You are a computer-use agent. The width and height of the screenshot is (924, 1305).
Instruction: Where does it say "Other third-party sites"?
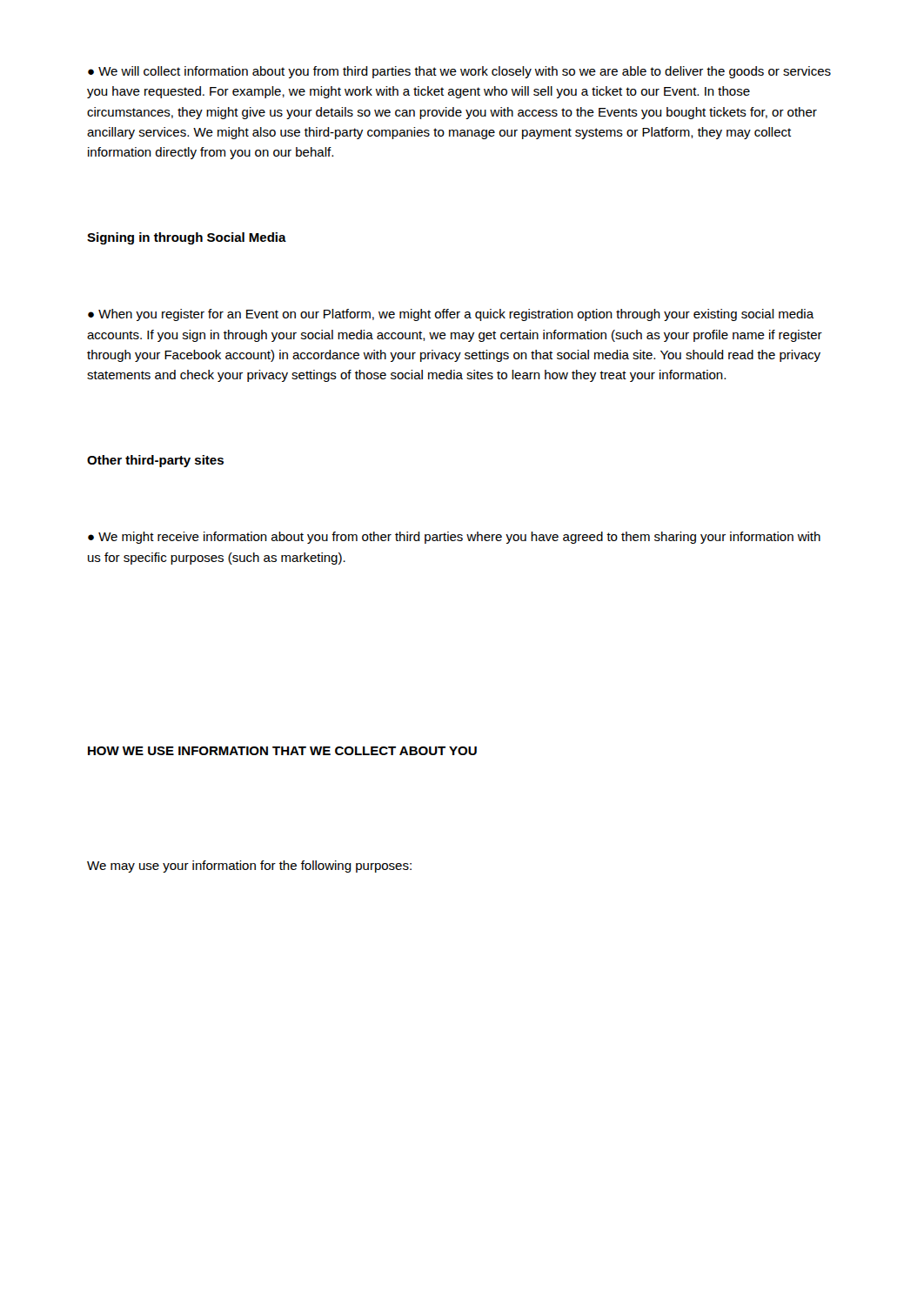(x=156, y=460)
